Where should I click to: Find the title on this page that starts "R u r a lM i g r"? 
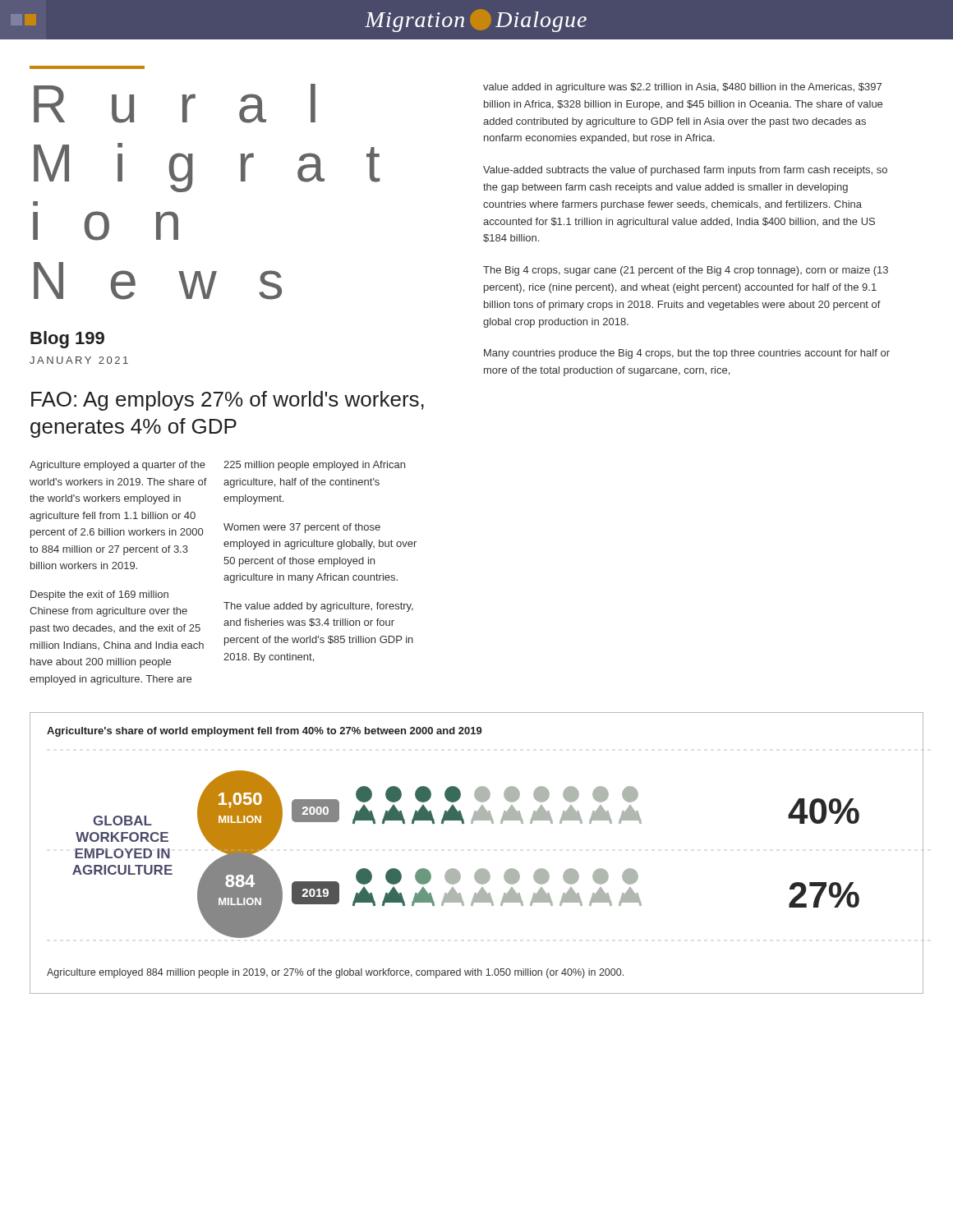(211, 193)
